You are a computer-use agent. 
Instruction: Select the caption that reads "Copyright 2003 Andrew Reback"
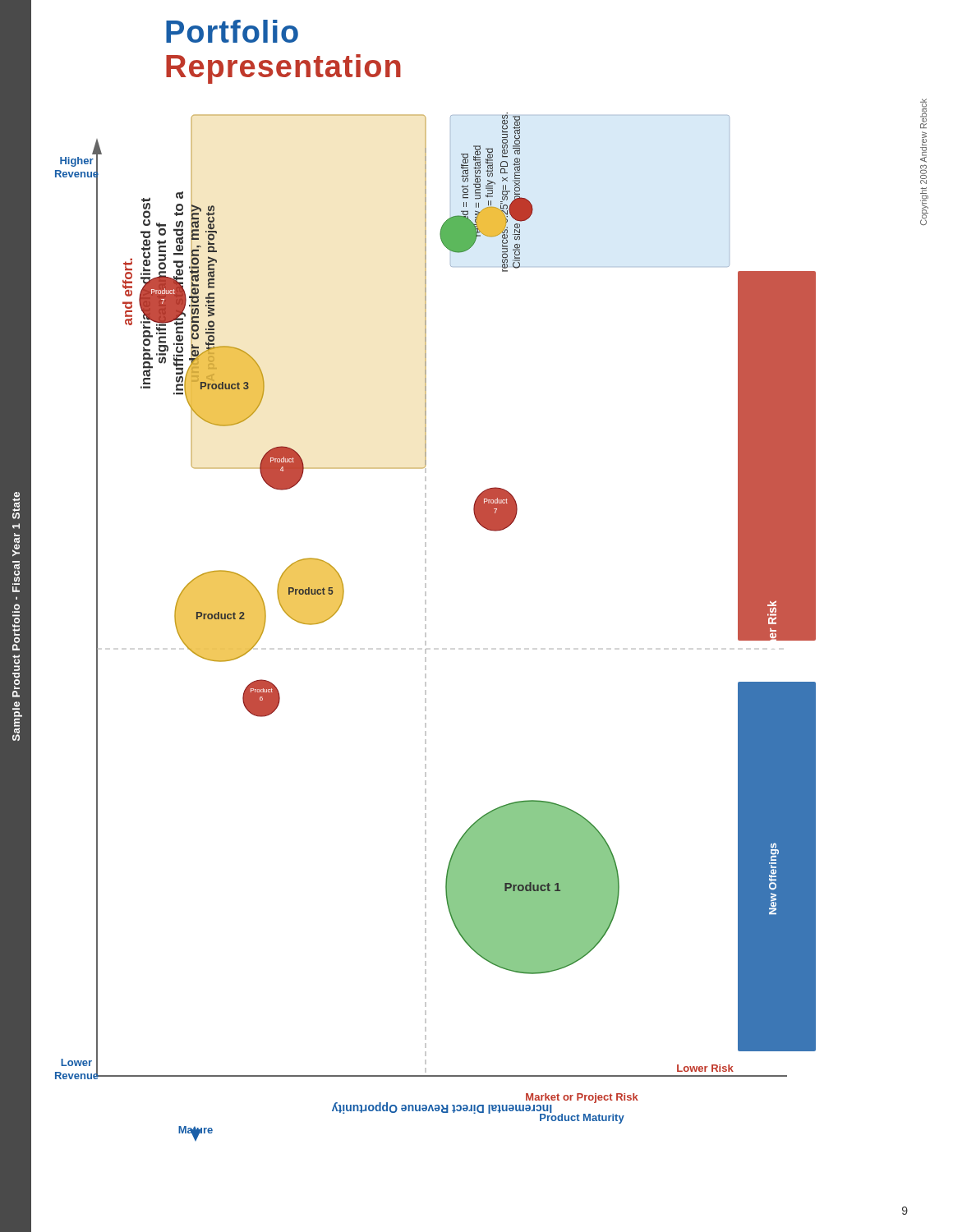[x=923, y=162]
